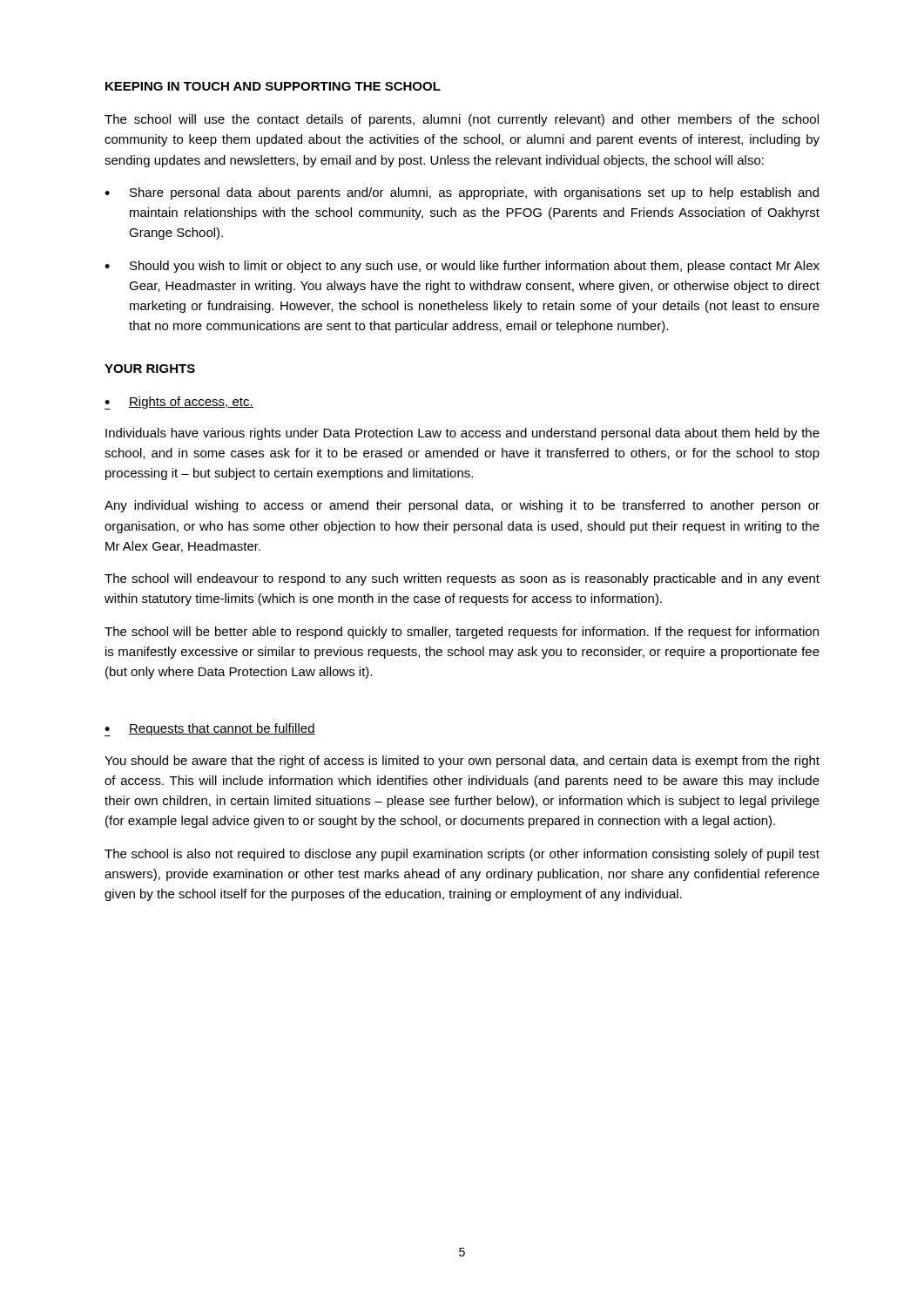Click on the text starting "• Requests that cannot"

coord(210,730)
